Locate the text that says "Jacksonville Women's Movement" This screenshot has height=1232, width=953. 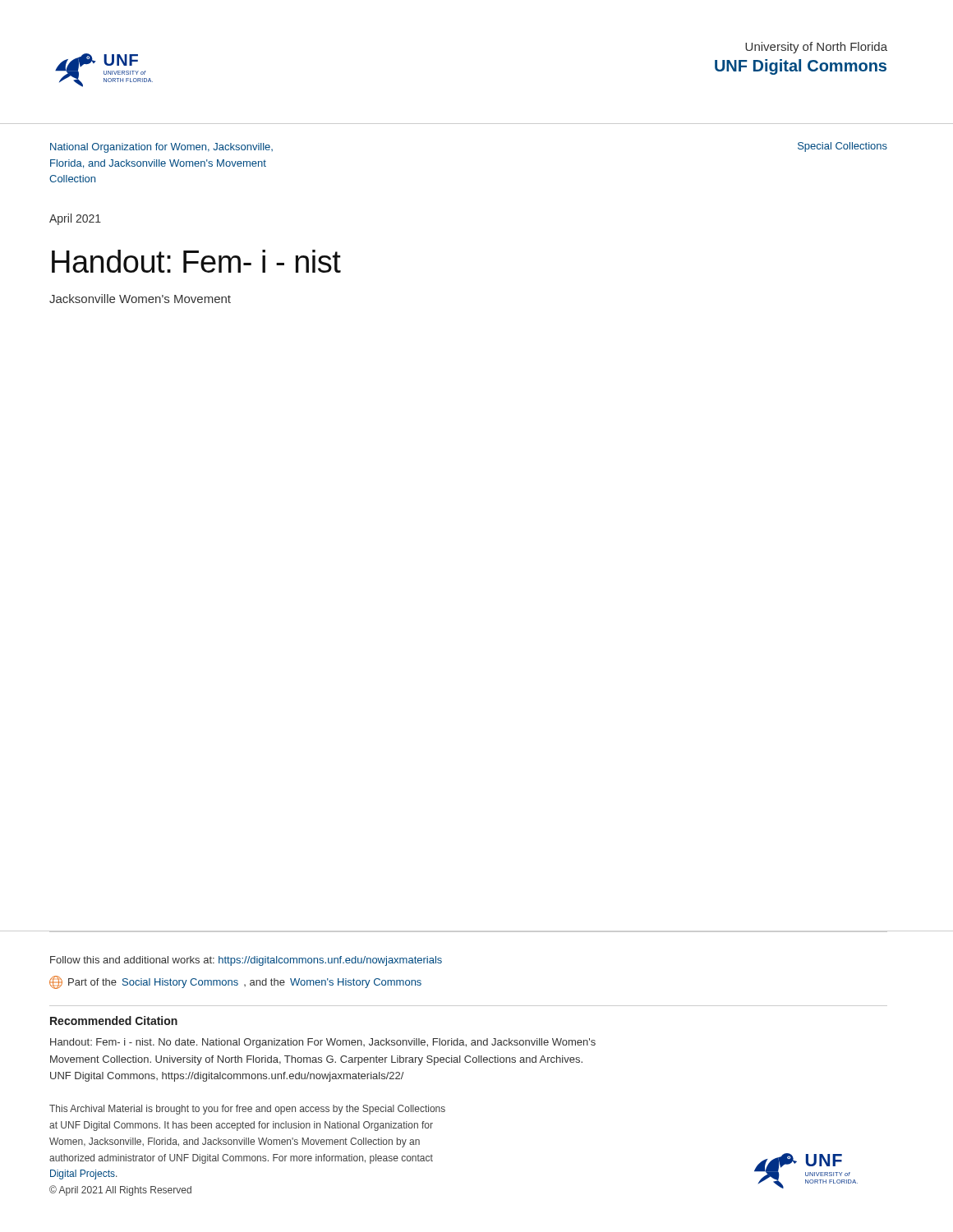click(140, 298)
